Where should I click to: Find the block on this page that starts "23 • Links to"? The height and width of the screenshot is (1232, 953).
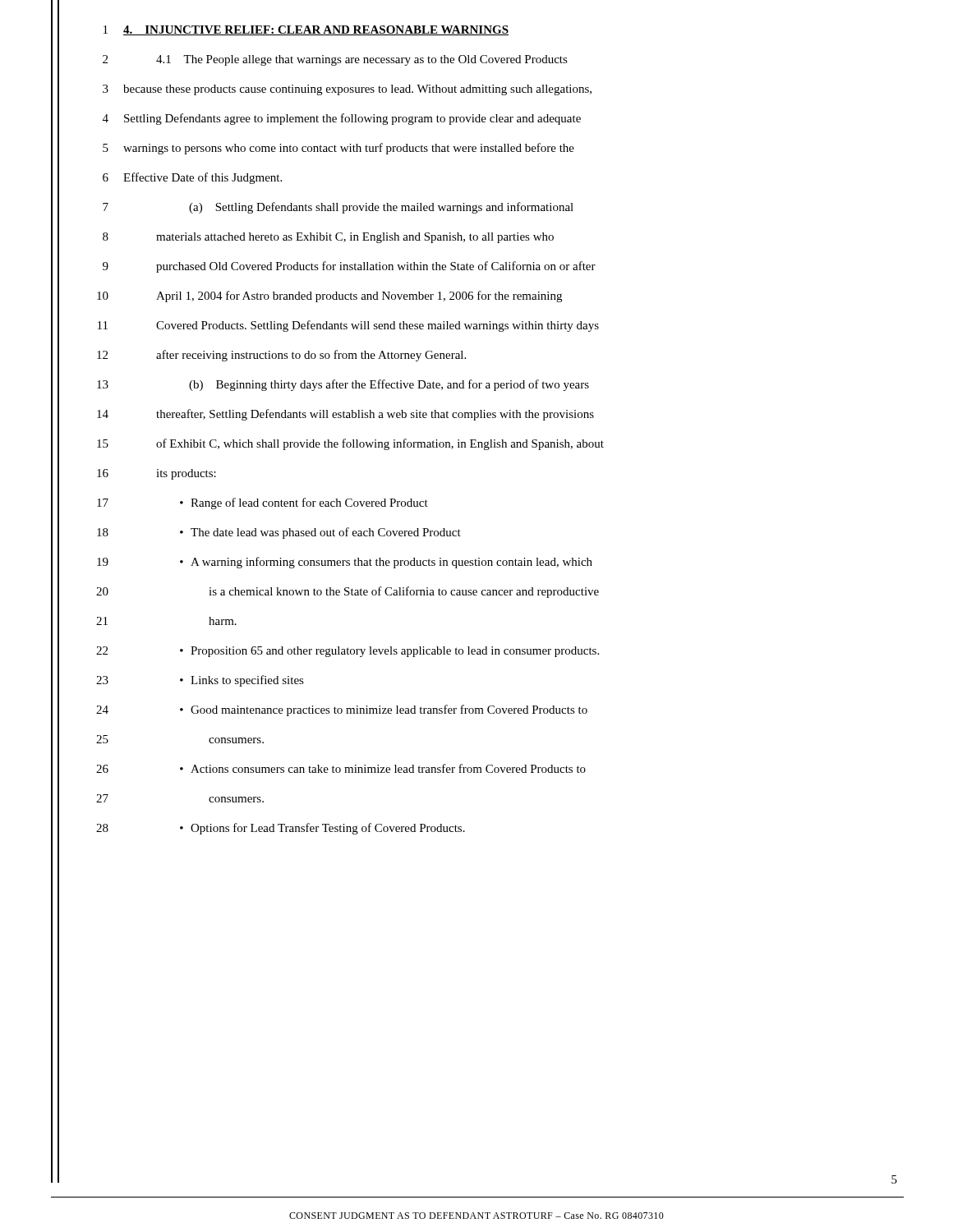(x=200, y=681)
